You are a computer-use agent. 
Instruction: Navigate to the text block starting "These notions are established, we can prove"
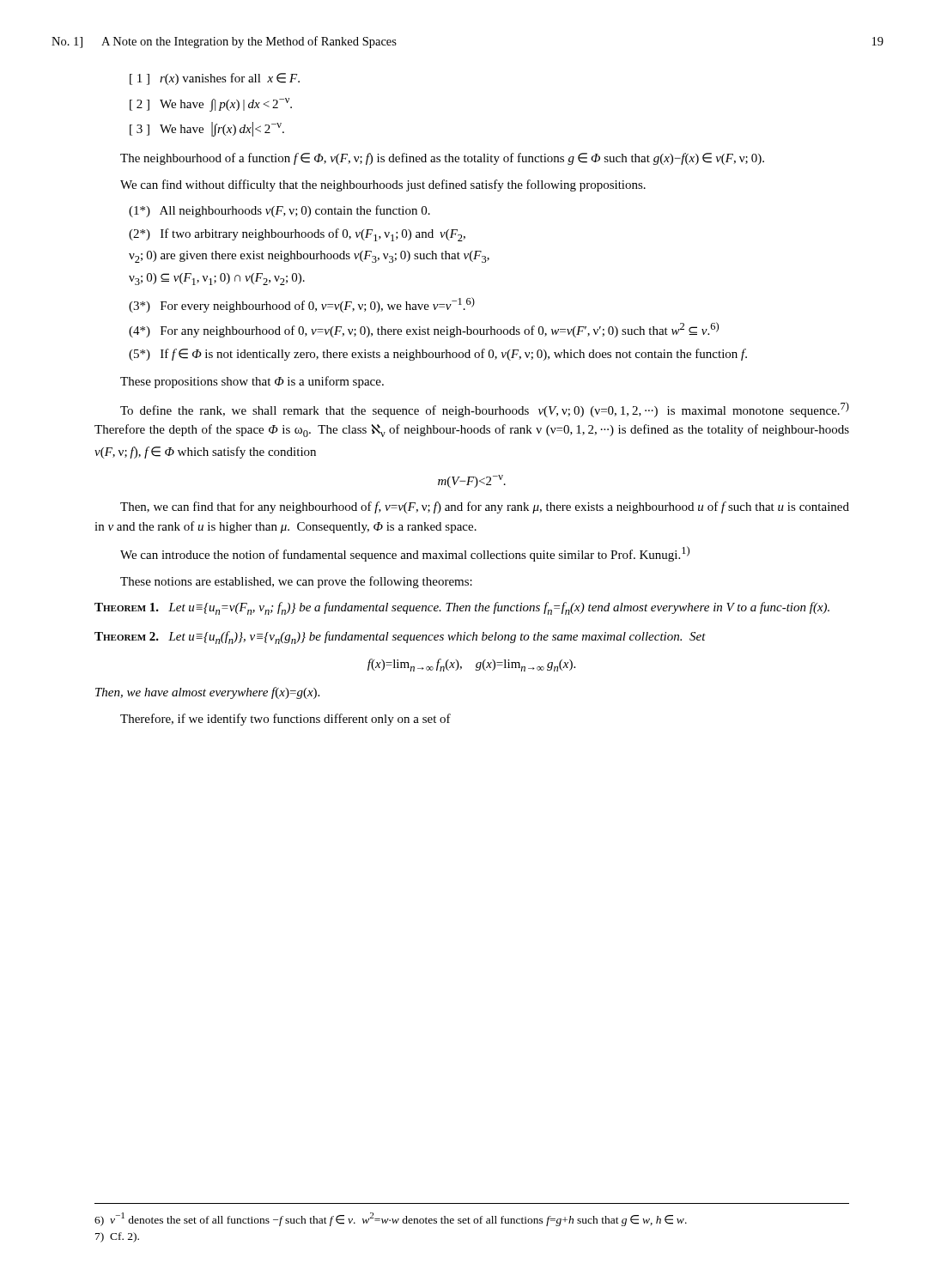[297, 581]
